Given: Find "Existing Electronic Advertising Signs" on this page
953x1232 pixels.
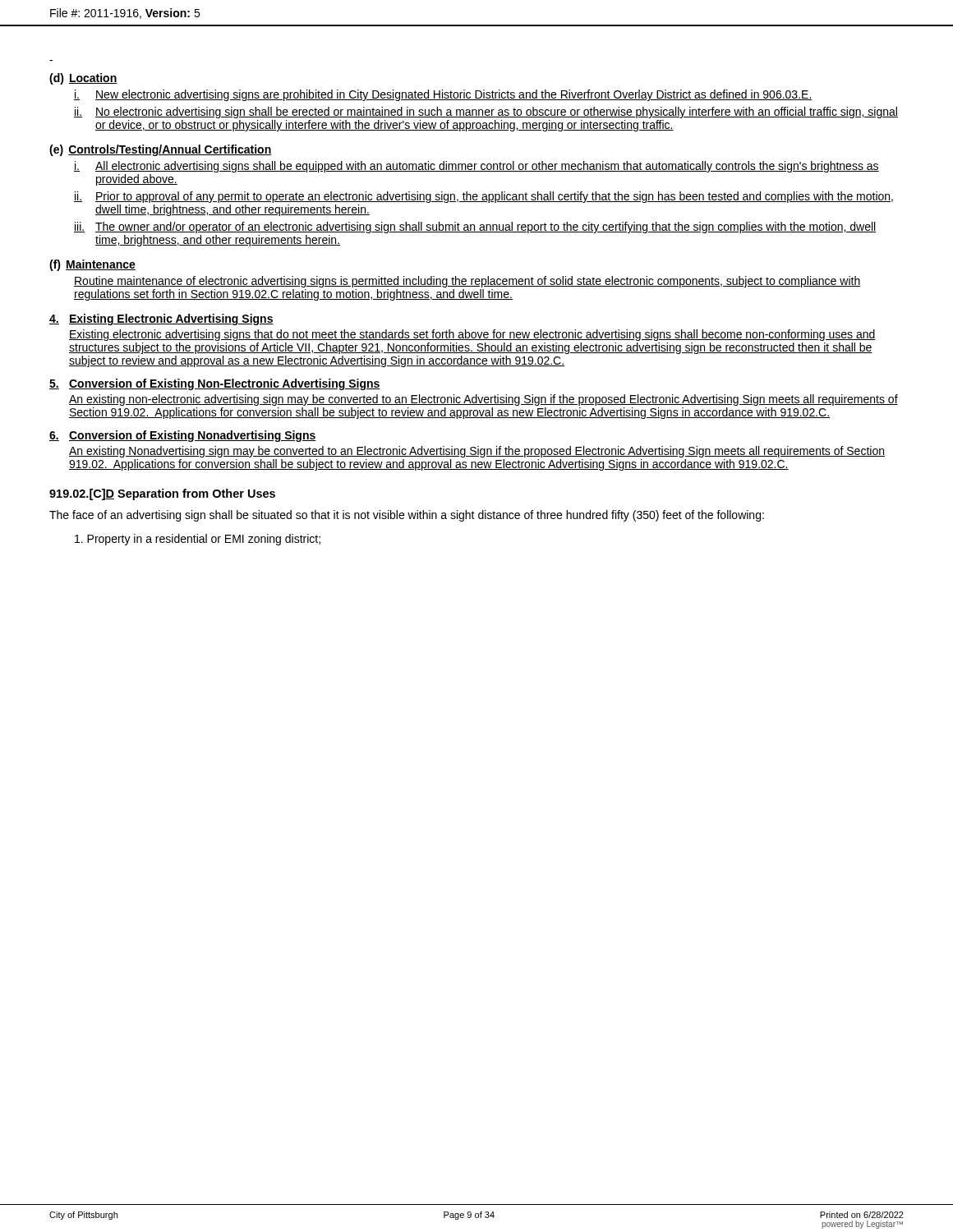Looking at the screenshot, I should [x=171, y=319].
